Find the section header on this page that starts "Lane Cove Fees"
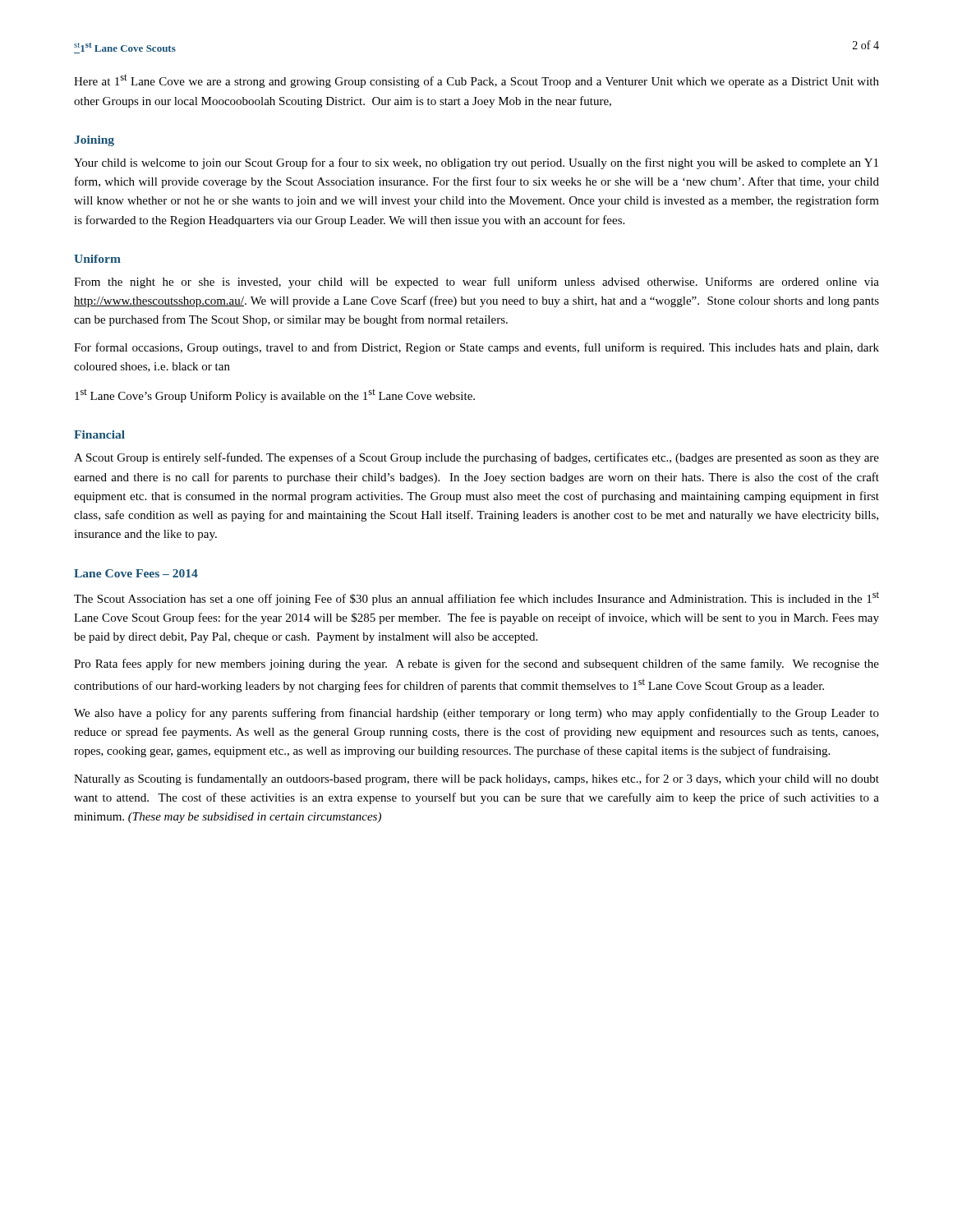The image size is (953, 1232). [x=136, y=573]
